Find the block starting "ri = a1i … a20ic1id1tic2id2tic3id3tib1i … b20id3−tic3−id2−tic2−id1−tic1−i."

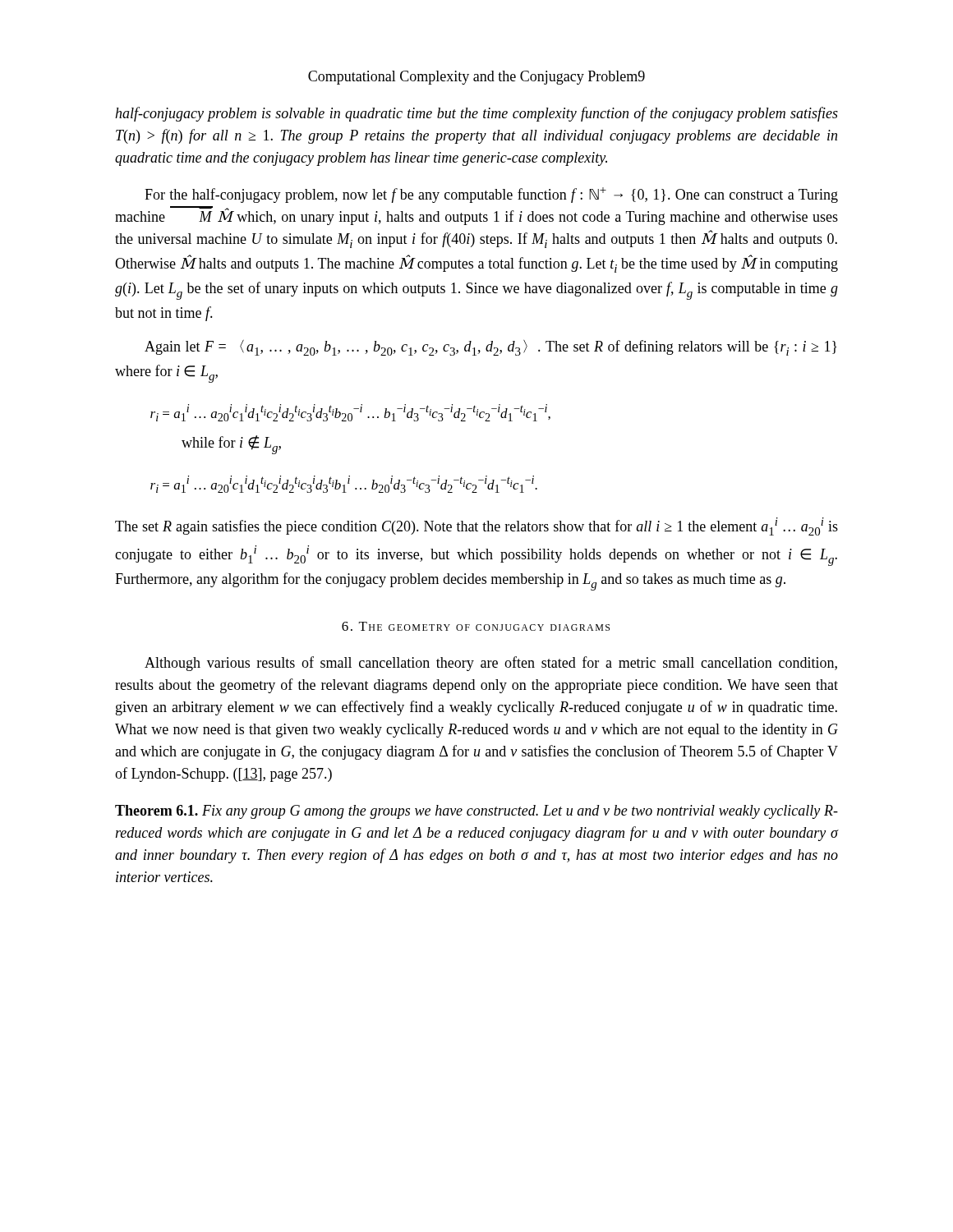494,485
